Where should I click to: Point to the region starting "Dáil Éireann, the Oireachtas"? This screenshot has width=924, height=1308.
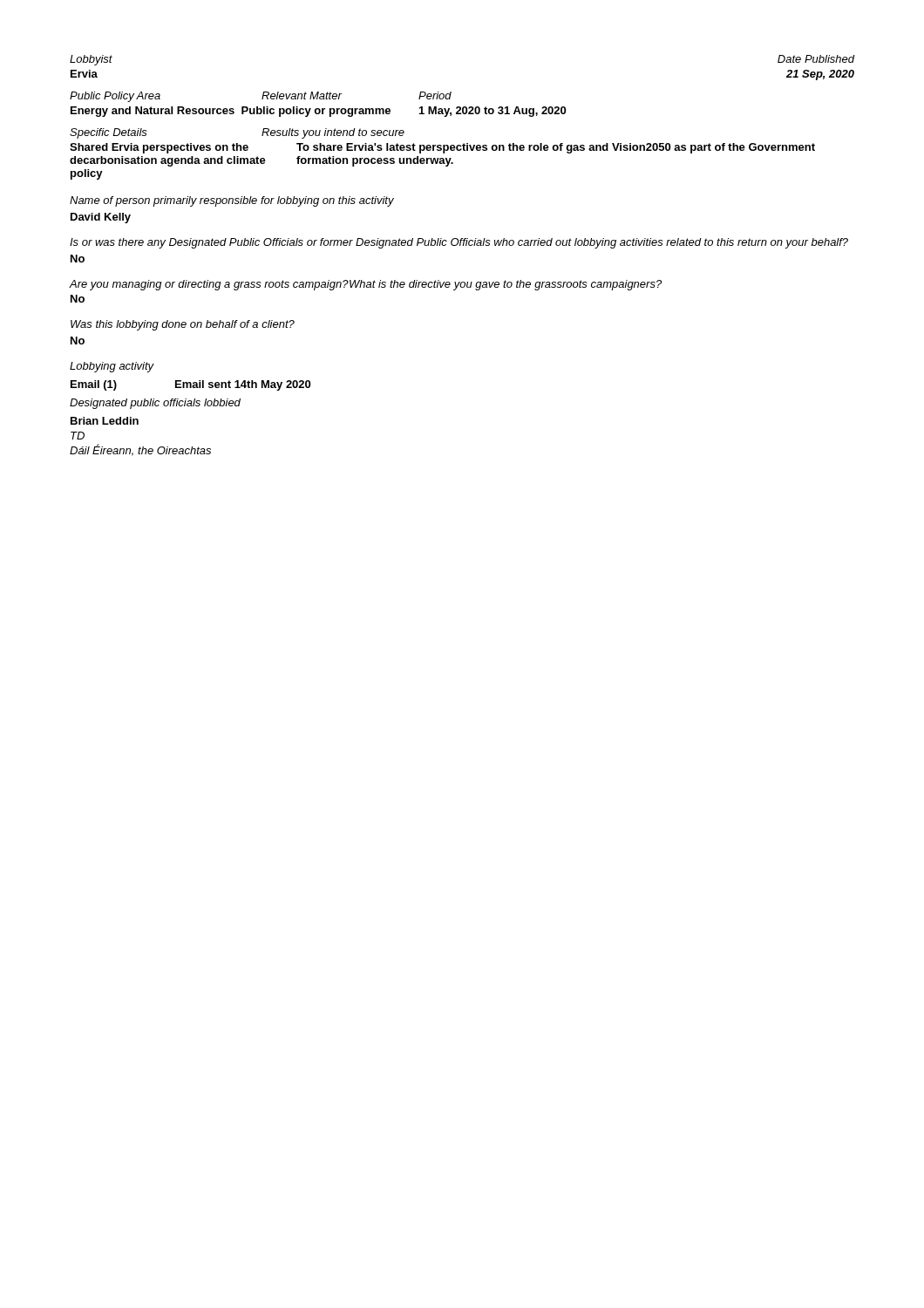[x=141, y=450]
